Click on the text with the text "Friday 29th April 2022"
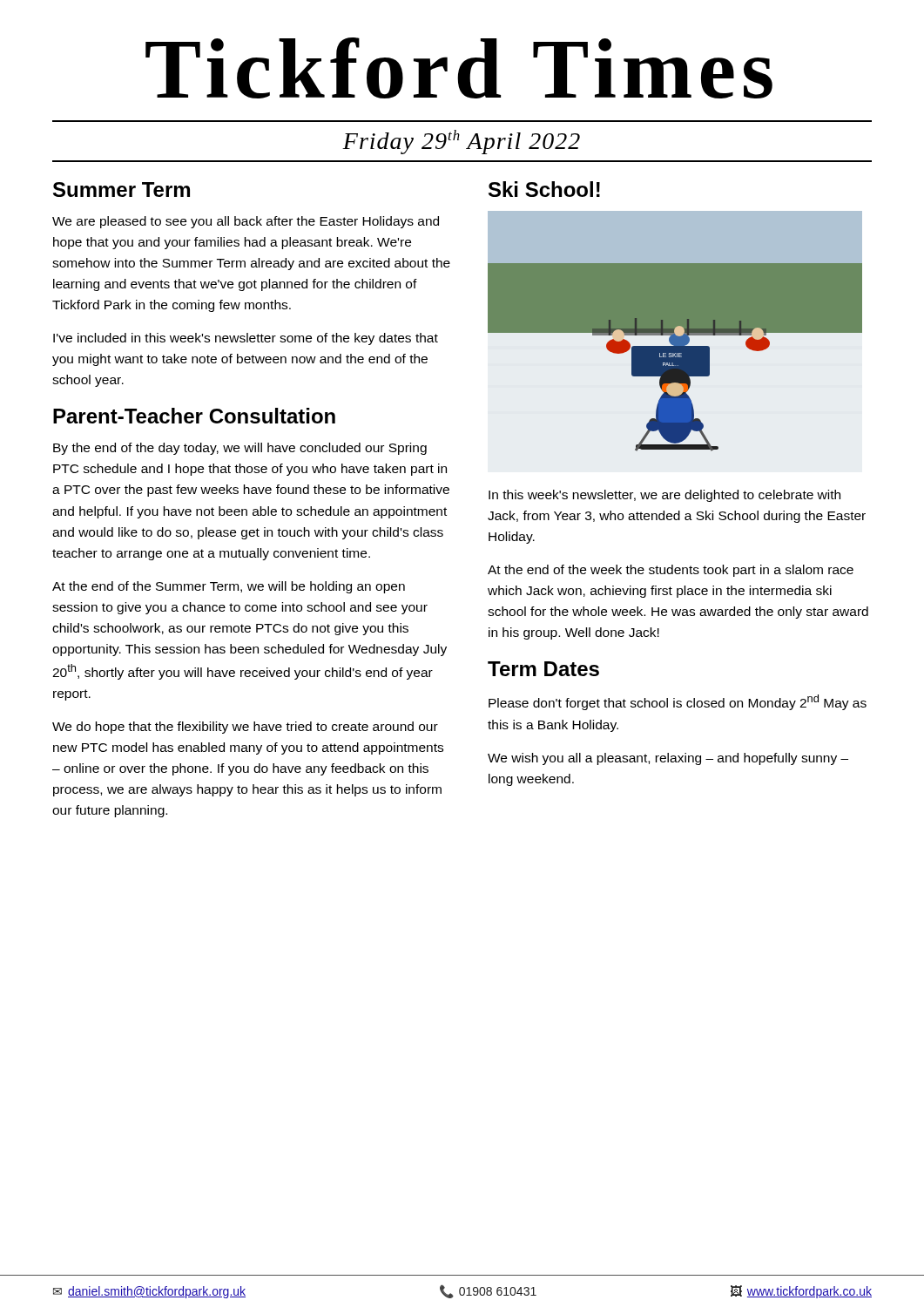The image size is (924, 1307). (462, 141)
